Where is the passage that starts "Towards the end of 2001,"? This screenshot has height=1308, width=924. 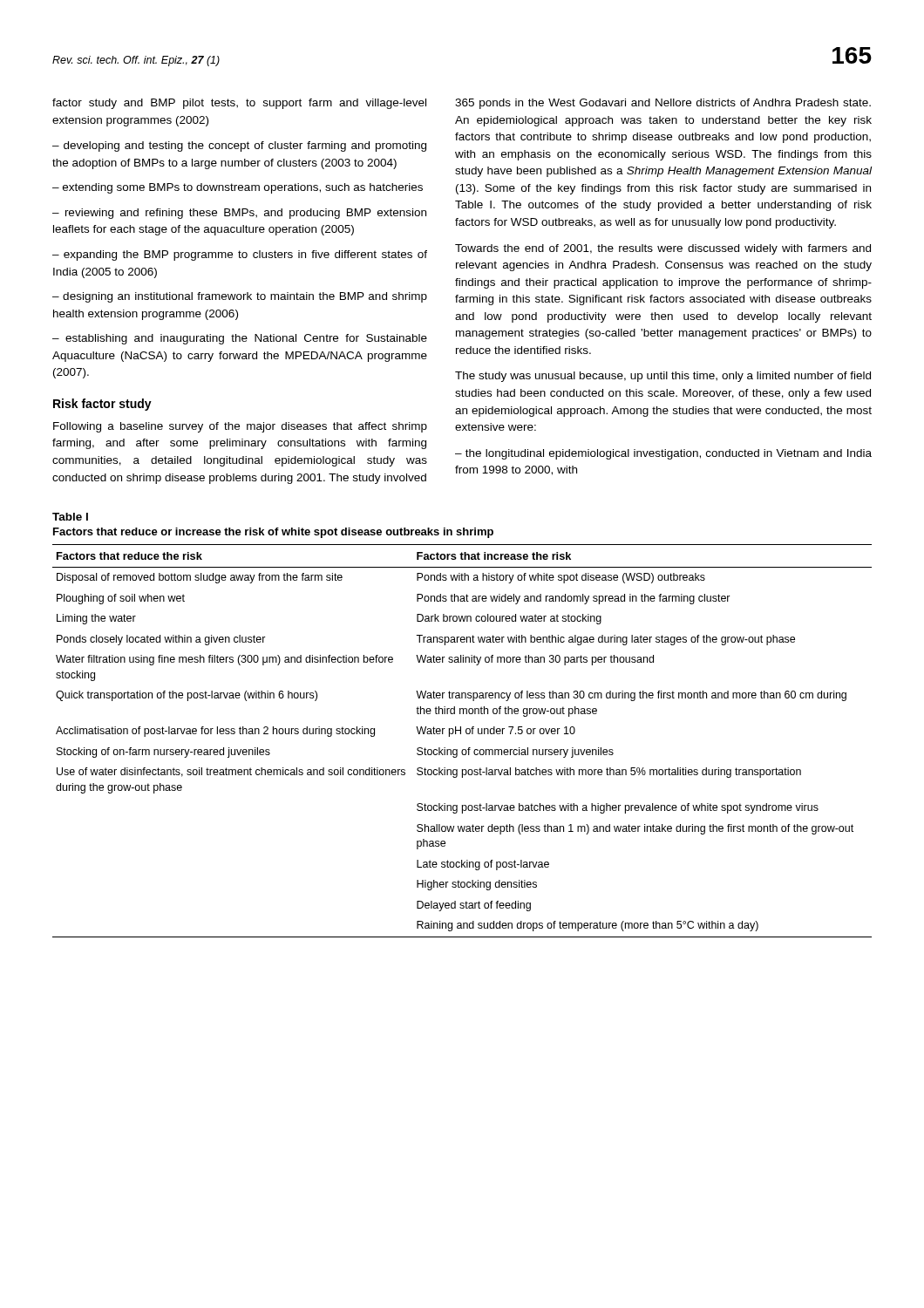[x=663, y=299]
